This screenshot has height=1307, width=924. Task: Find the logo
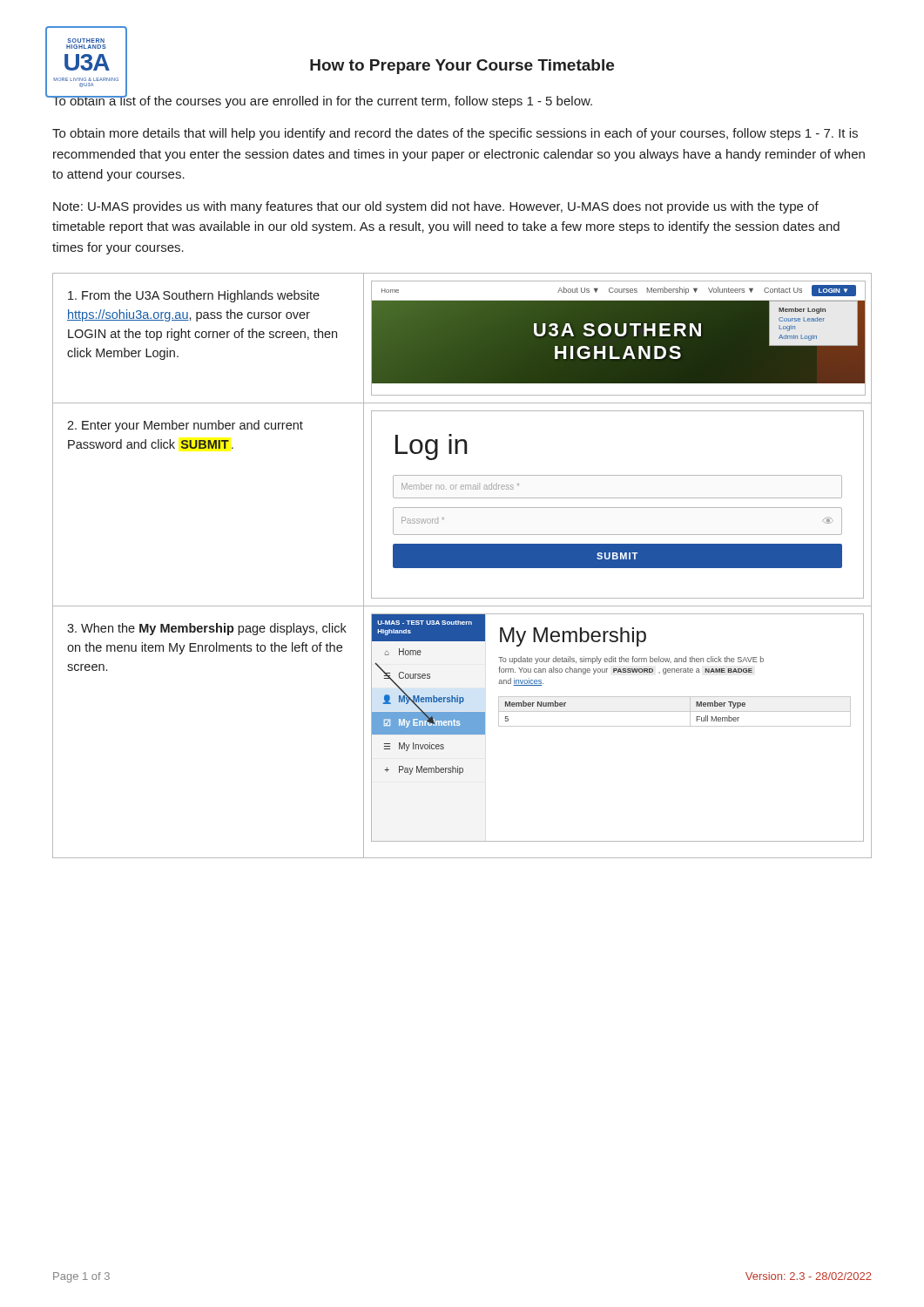point(86,62)
